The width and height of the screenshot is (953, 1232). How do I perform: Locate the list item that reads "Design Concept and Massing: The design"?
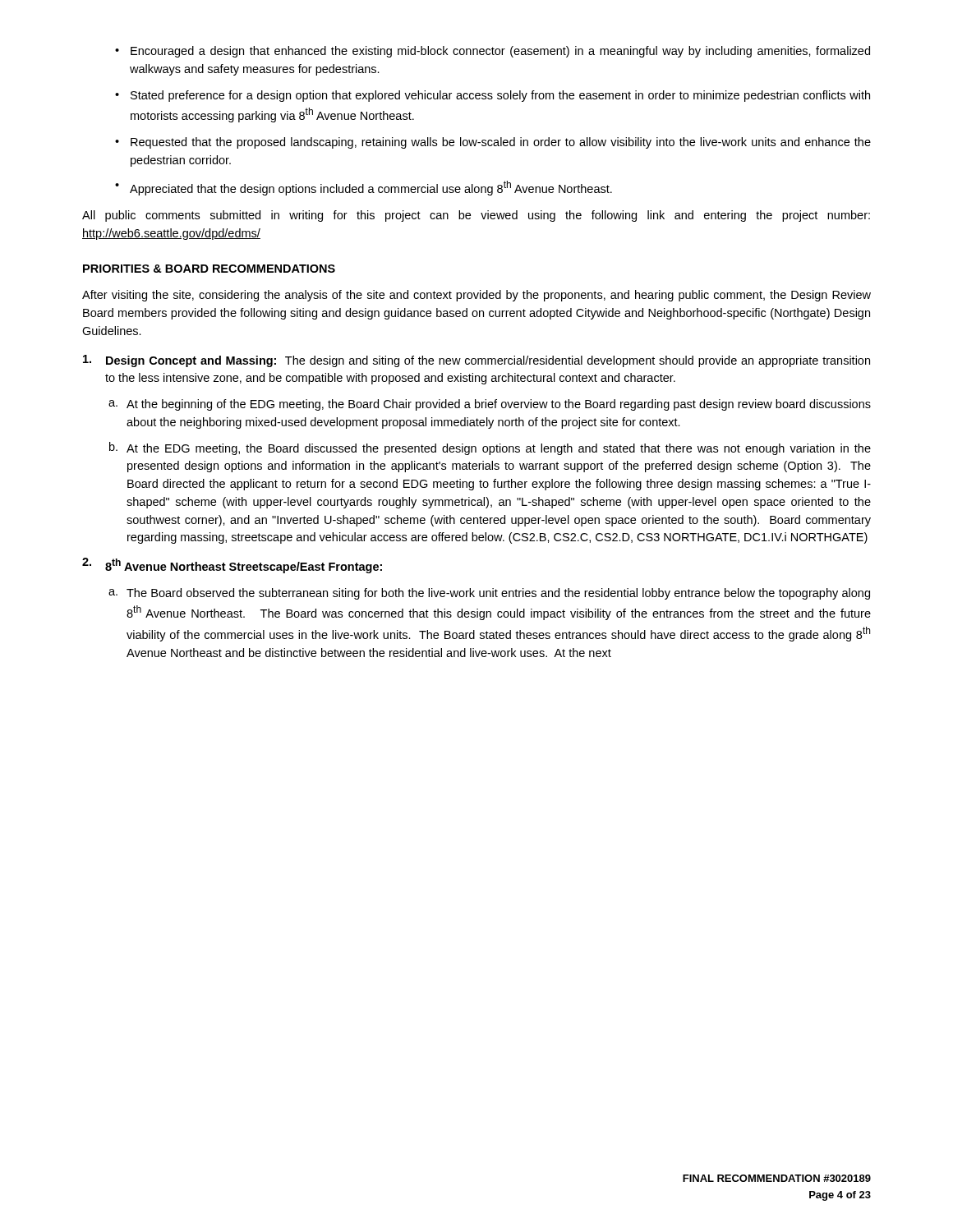point(476,450)
